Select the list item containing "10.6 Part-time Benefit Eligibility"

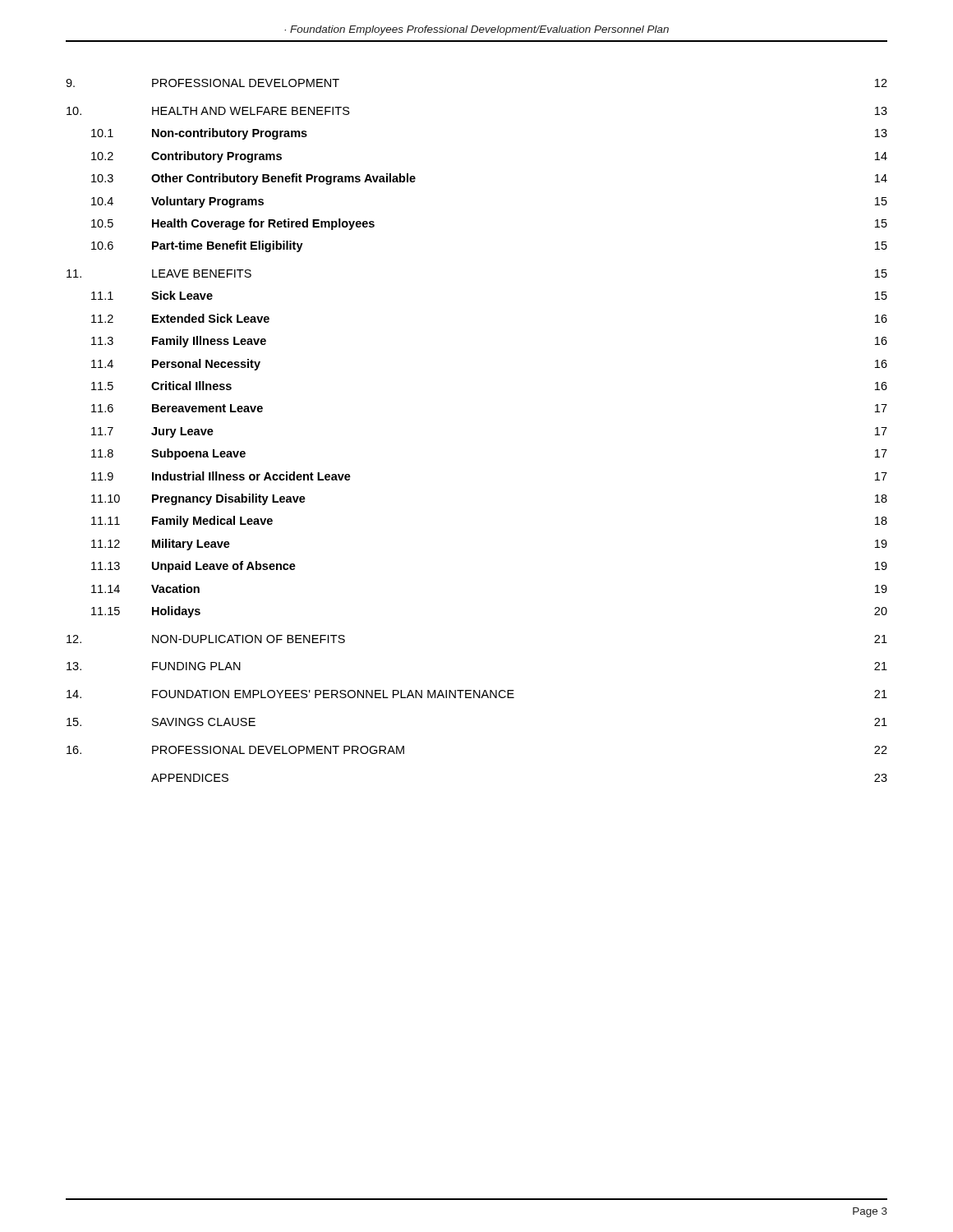click(x=224, y=246)
